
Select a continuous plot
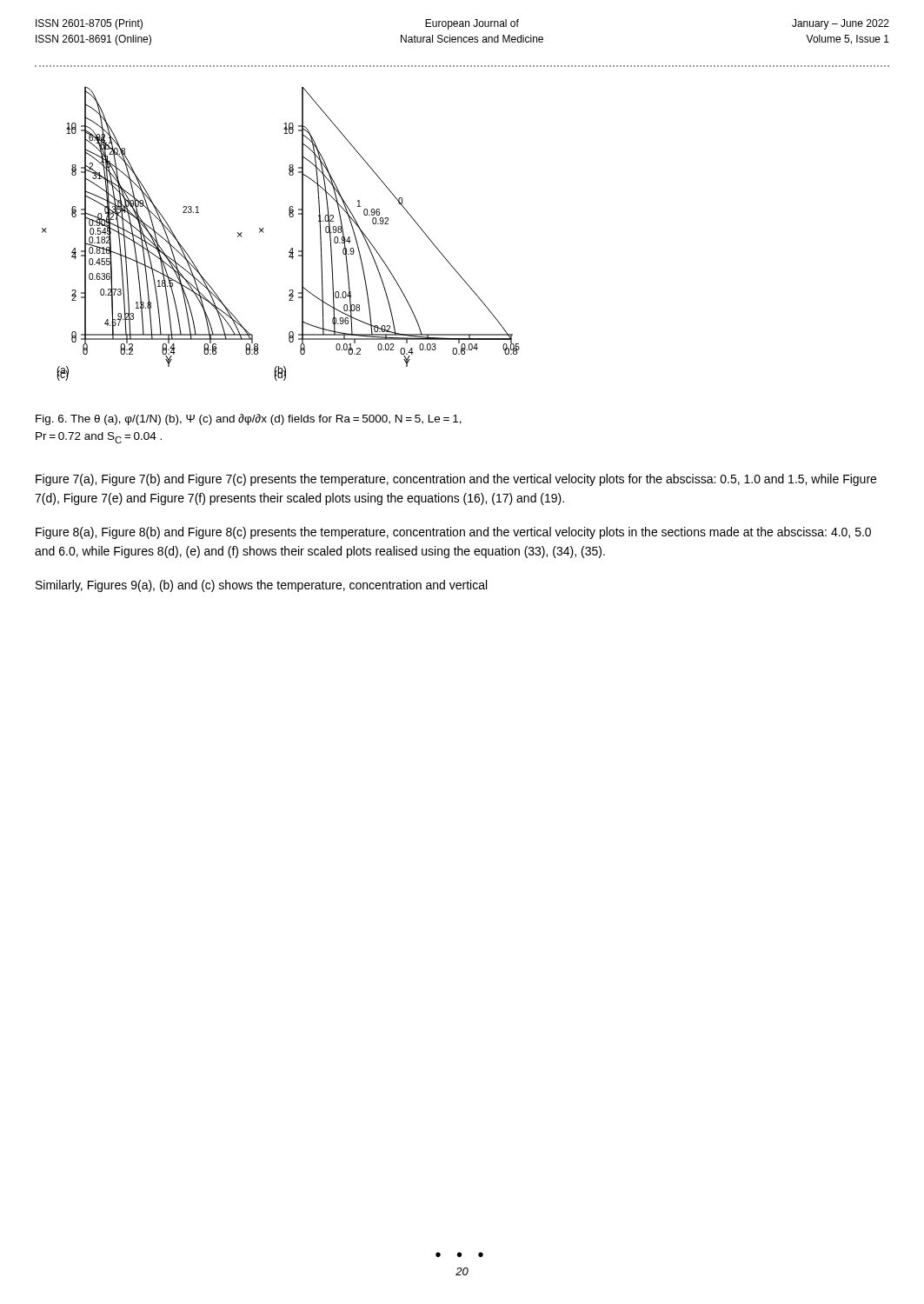(x=462, y=239)
